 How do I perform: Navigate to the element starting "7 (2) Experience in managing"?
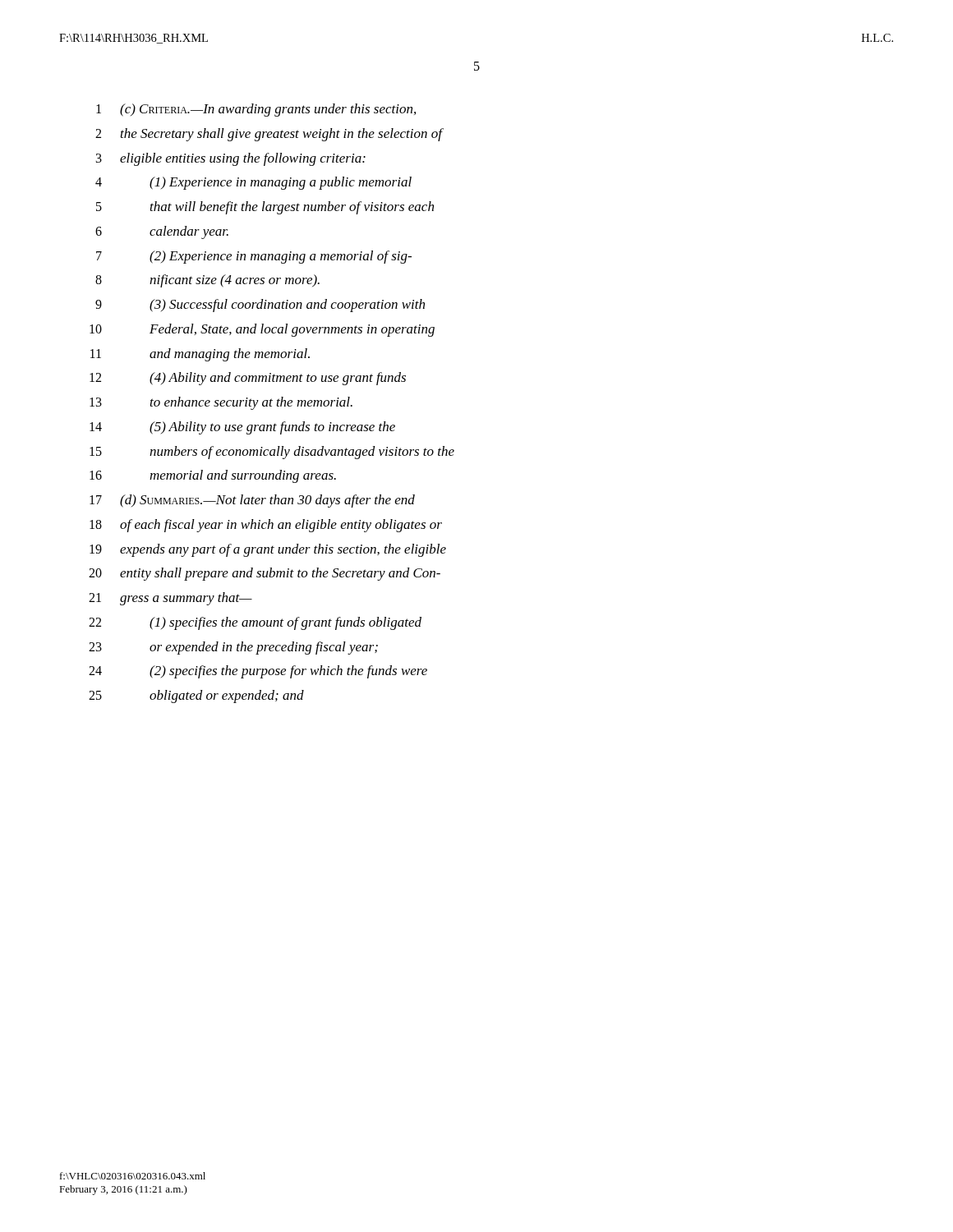[x=254, y=257]
